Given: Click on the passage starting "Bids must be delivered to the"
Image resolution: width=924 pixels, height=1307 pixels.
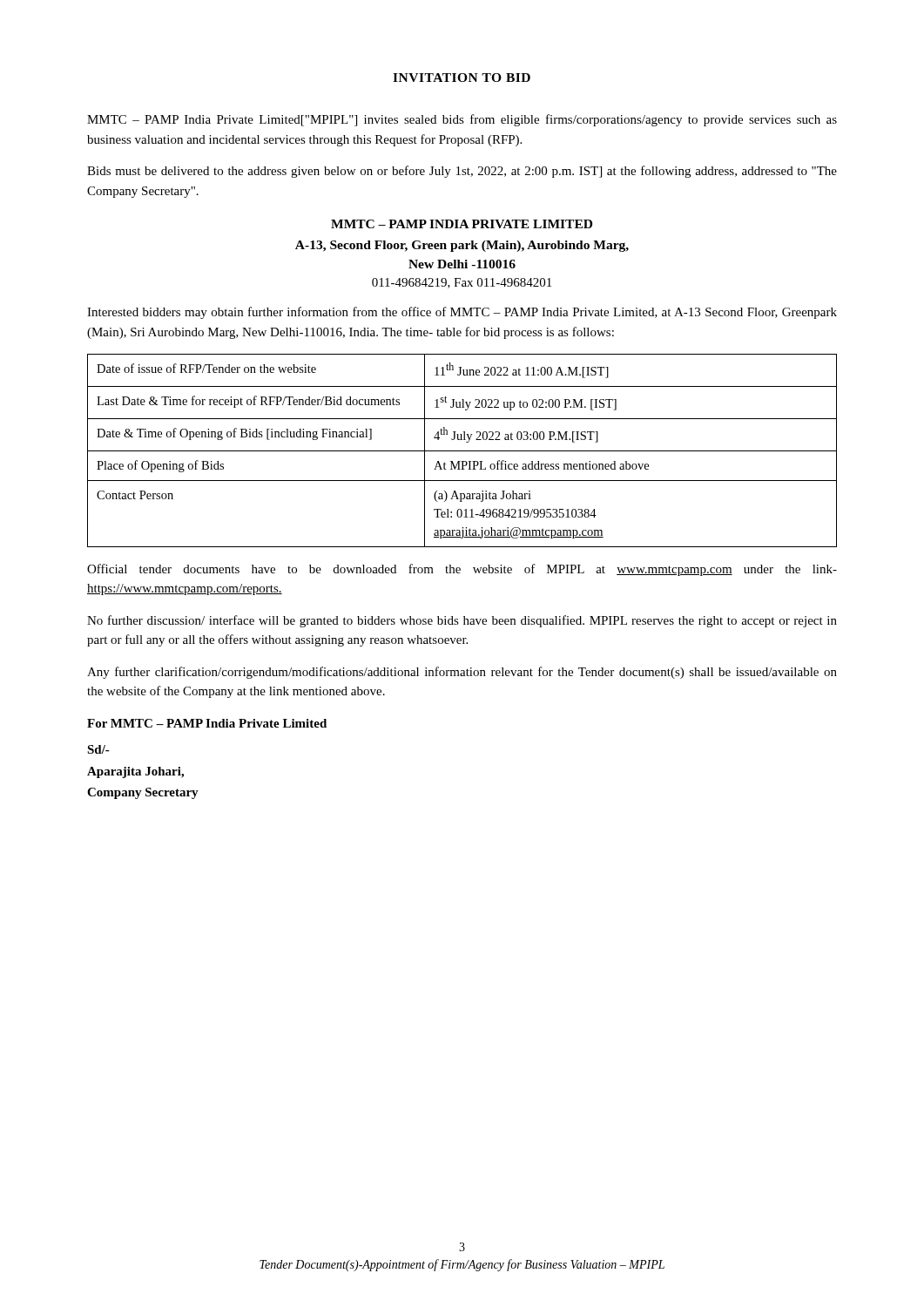Looking at the screenshot, I should [x=462, y=181].
